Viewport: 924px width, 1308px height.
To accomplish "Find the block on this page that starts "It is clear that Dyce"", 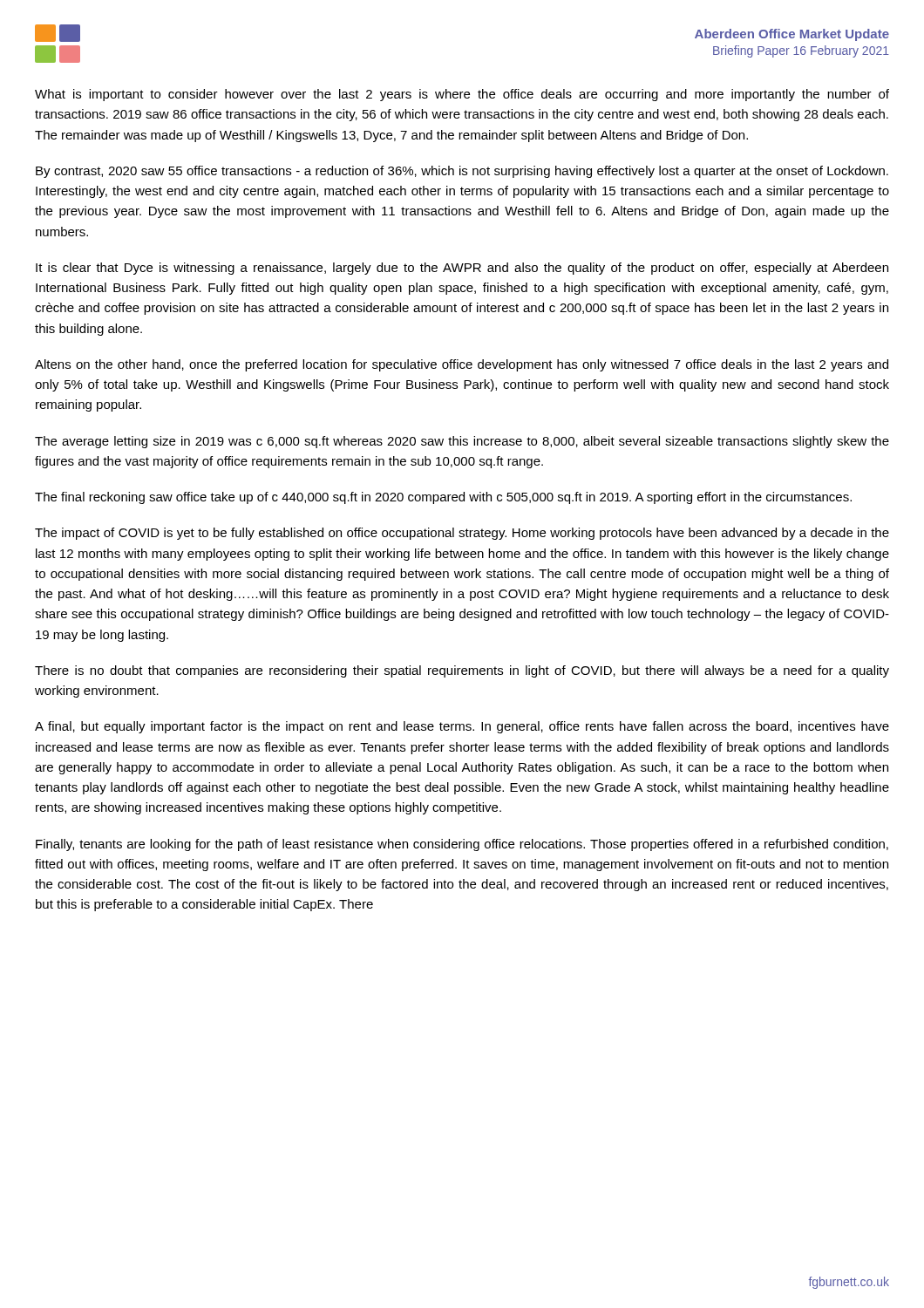I will tap(462, 297).
